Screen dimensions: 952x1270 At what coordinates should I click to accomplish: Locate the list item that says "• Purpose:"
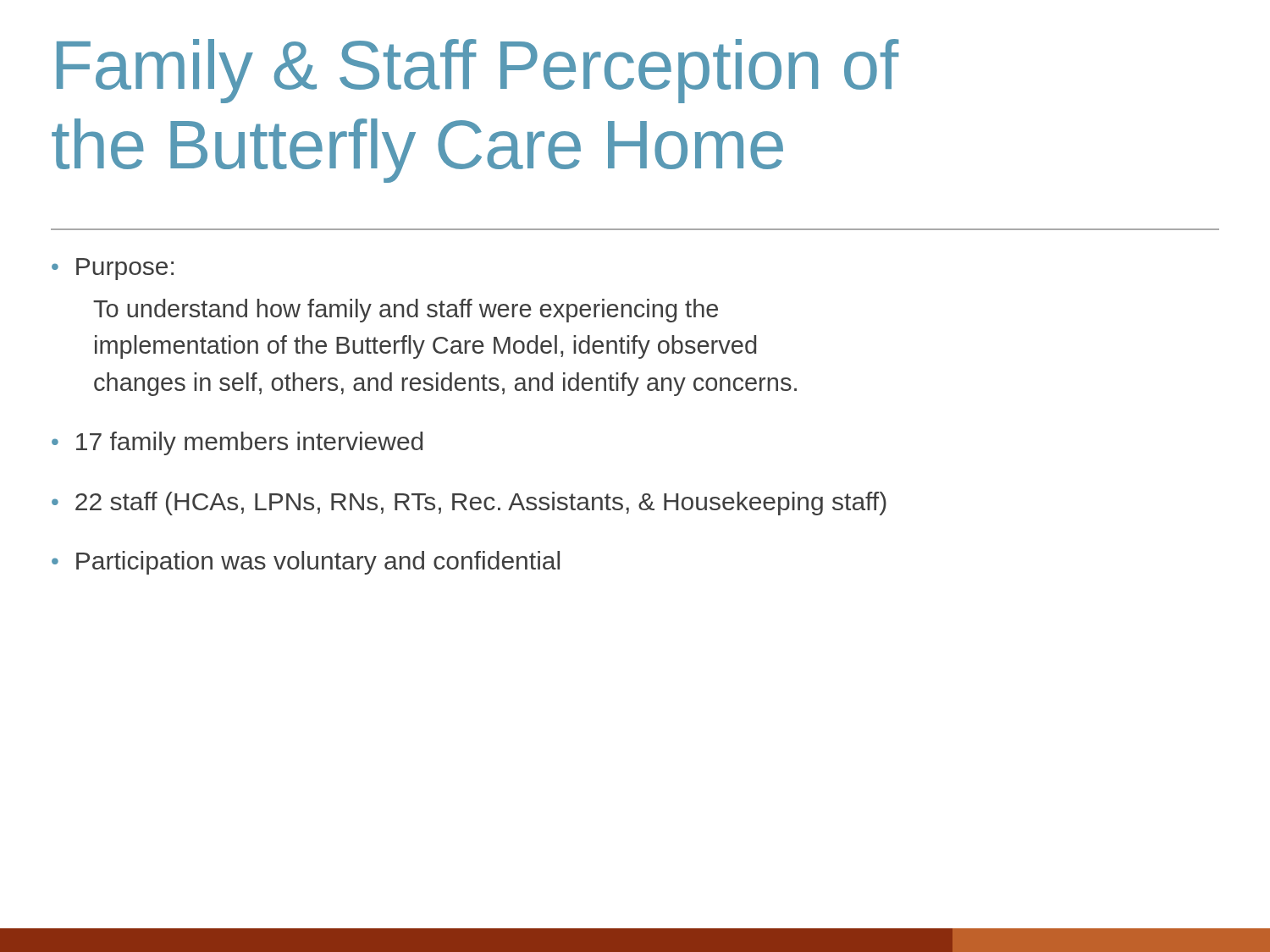[113, 267]
